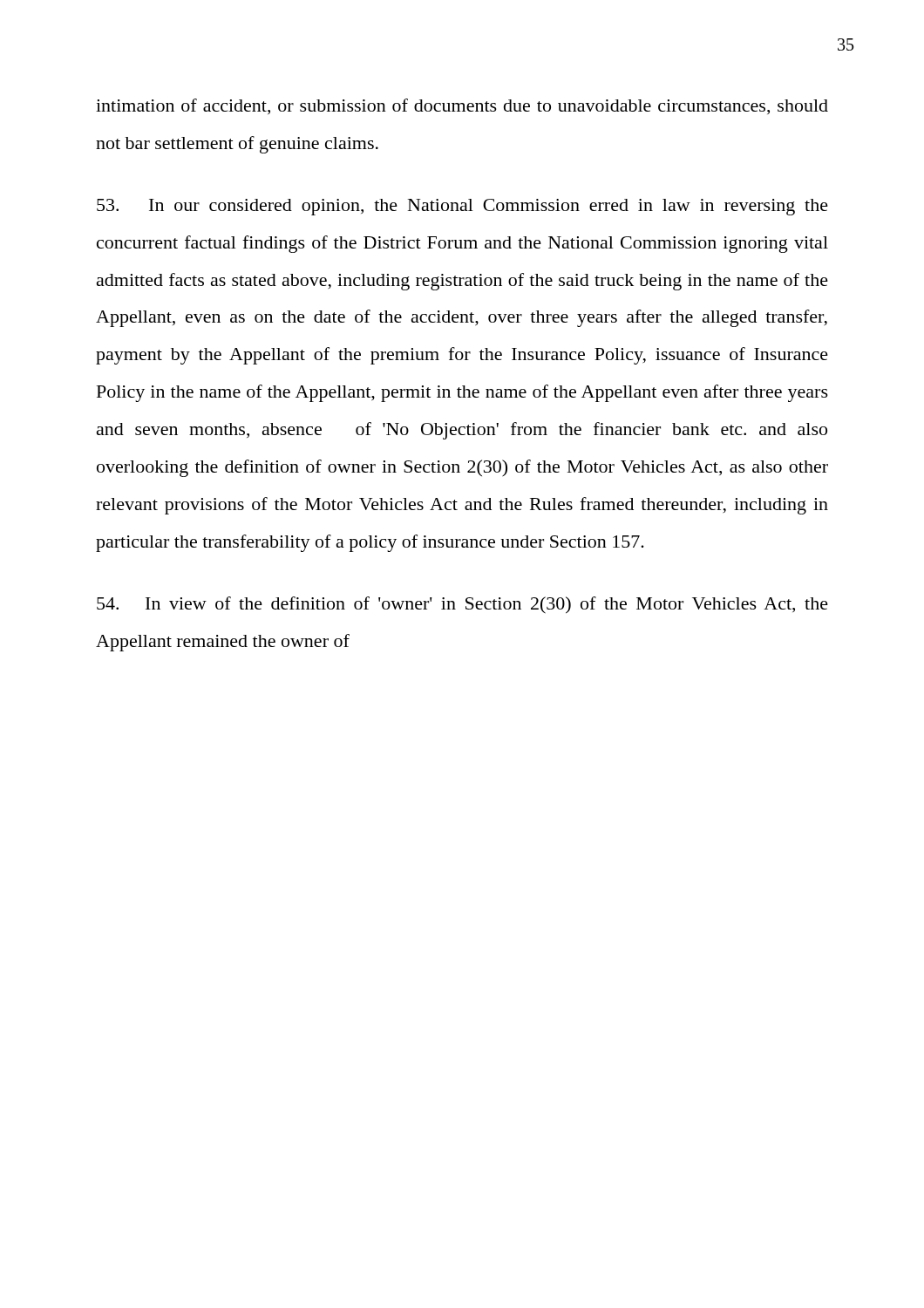Click on the text block that reads "intimation of accident,"
Viewport: 924px width, 1308px height.
click(x=462, y=106)
